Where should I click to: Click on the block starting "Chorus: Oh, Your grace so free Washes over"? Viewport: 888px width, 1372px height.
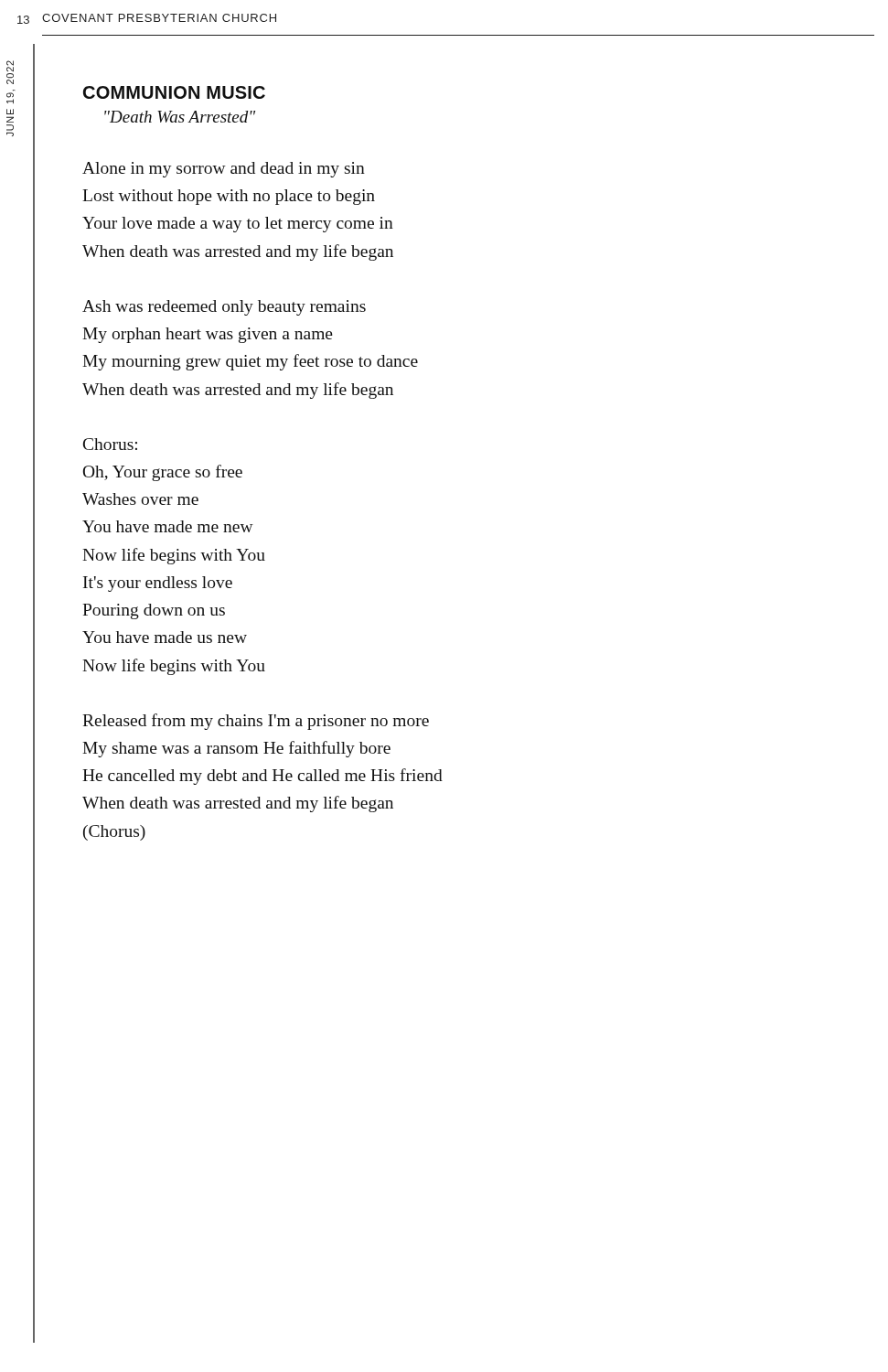click(174, 554)
